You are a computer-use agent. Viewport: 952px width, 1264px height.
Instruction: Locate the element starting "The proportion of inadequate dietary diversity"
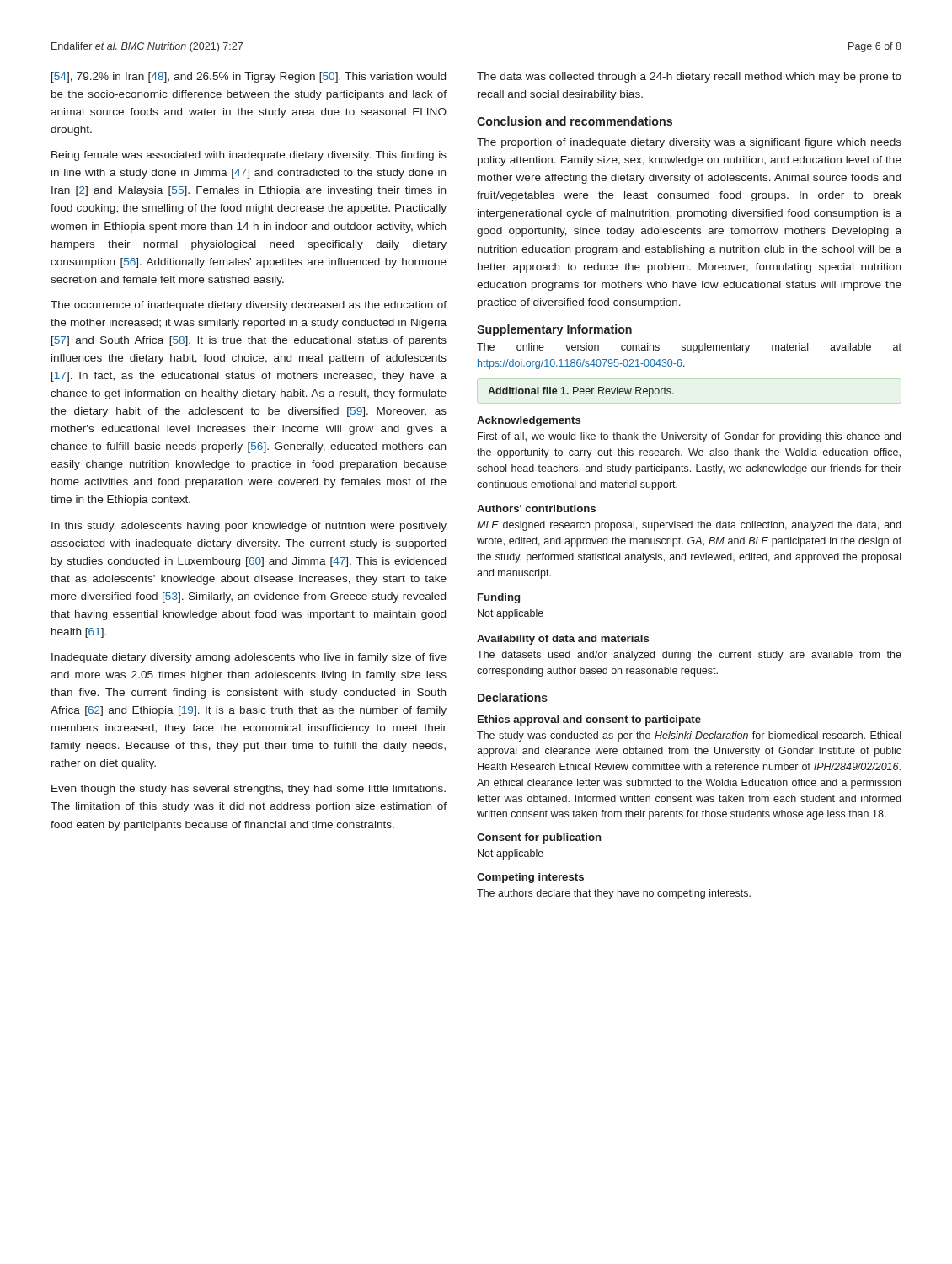click(689, 222)
